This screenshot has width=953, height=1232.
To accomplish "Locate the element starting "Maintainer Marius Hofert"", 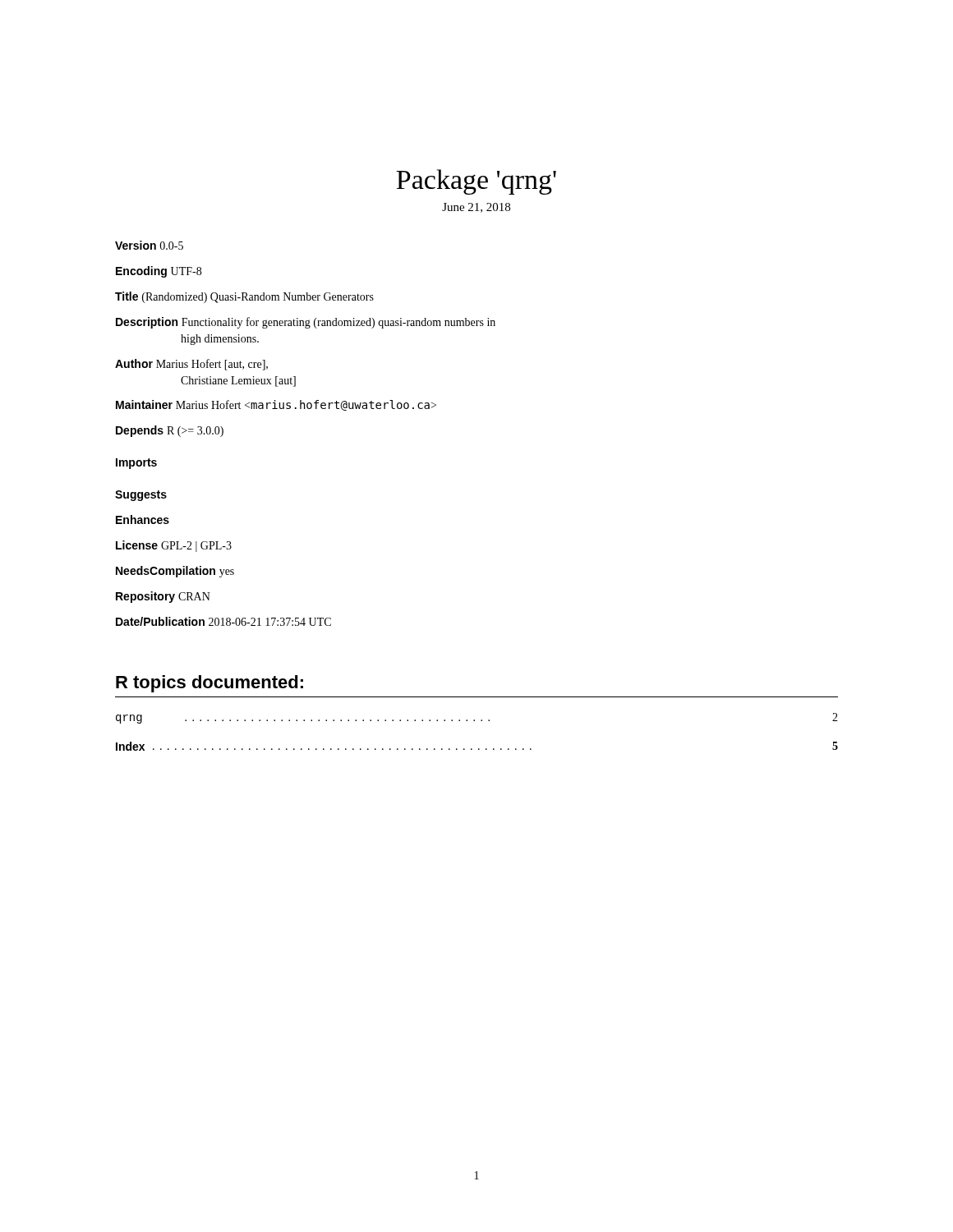I will click(276, 405).
